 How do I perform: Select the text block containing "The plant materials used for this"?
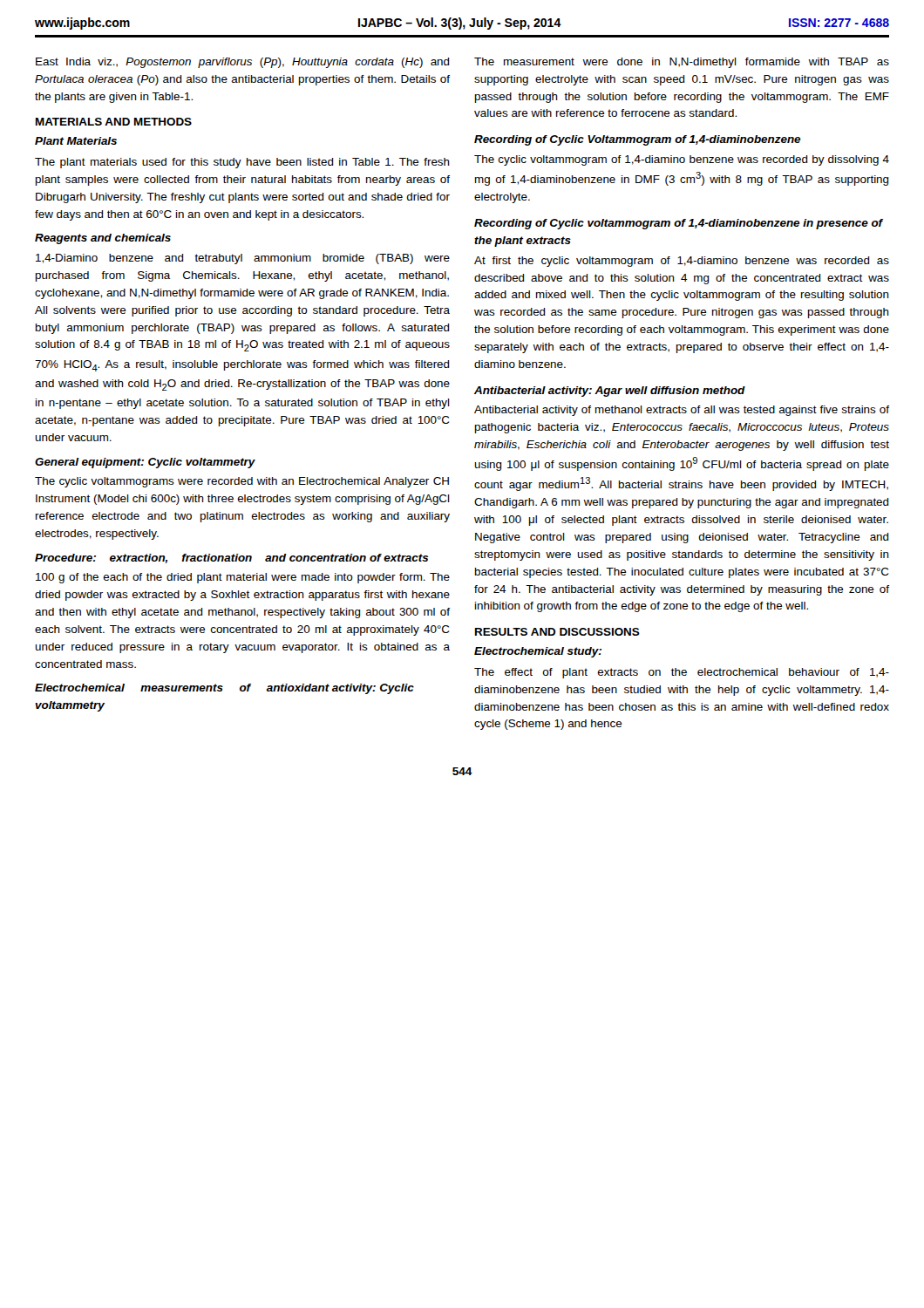[242, 188]
